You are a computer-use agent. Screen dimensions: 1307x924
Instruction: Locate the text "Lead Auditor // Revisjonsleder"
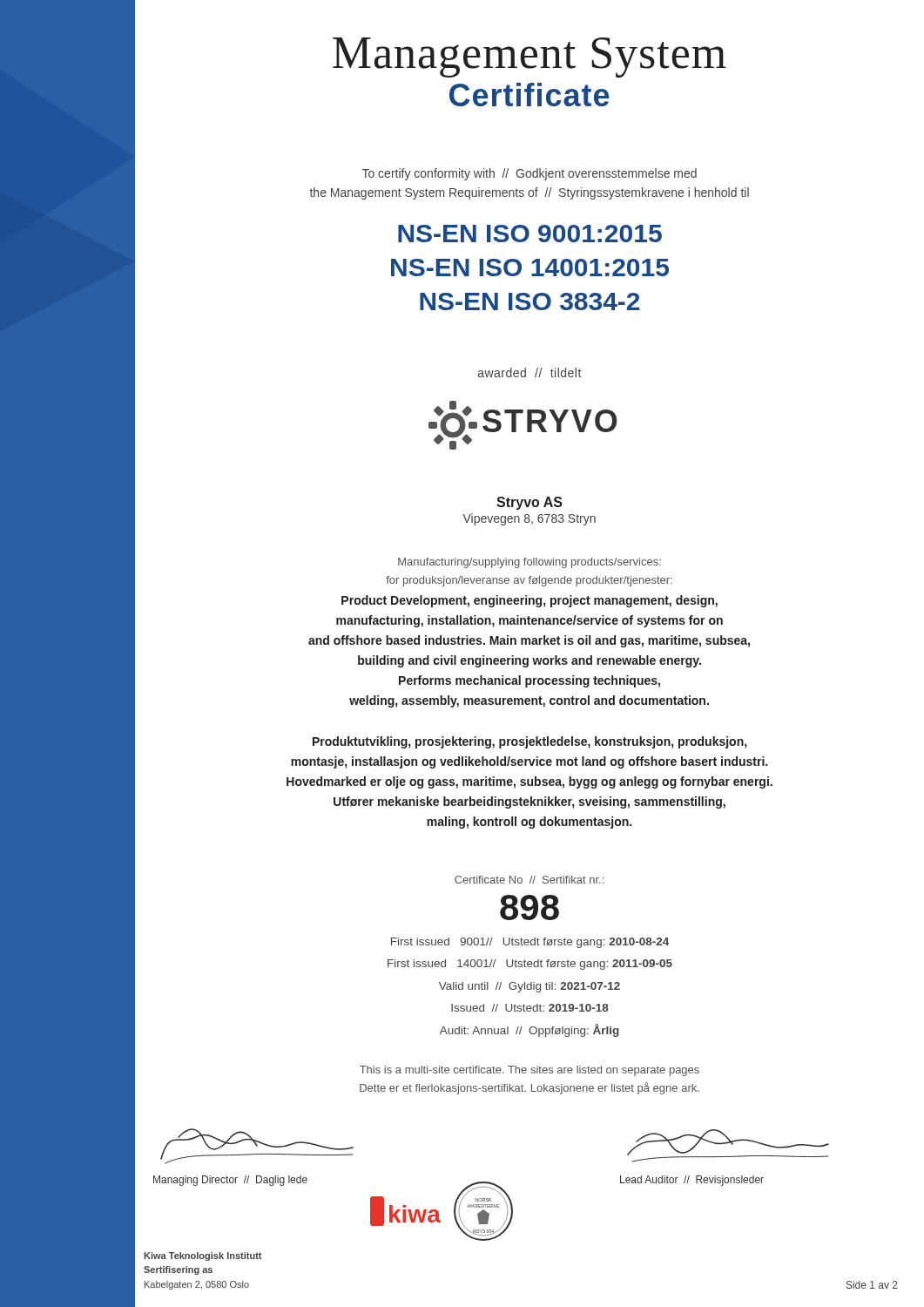(750, 1148)
